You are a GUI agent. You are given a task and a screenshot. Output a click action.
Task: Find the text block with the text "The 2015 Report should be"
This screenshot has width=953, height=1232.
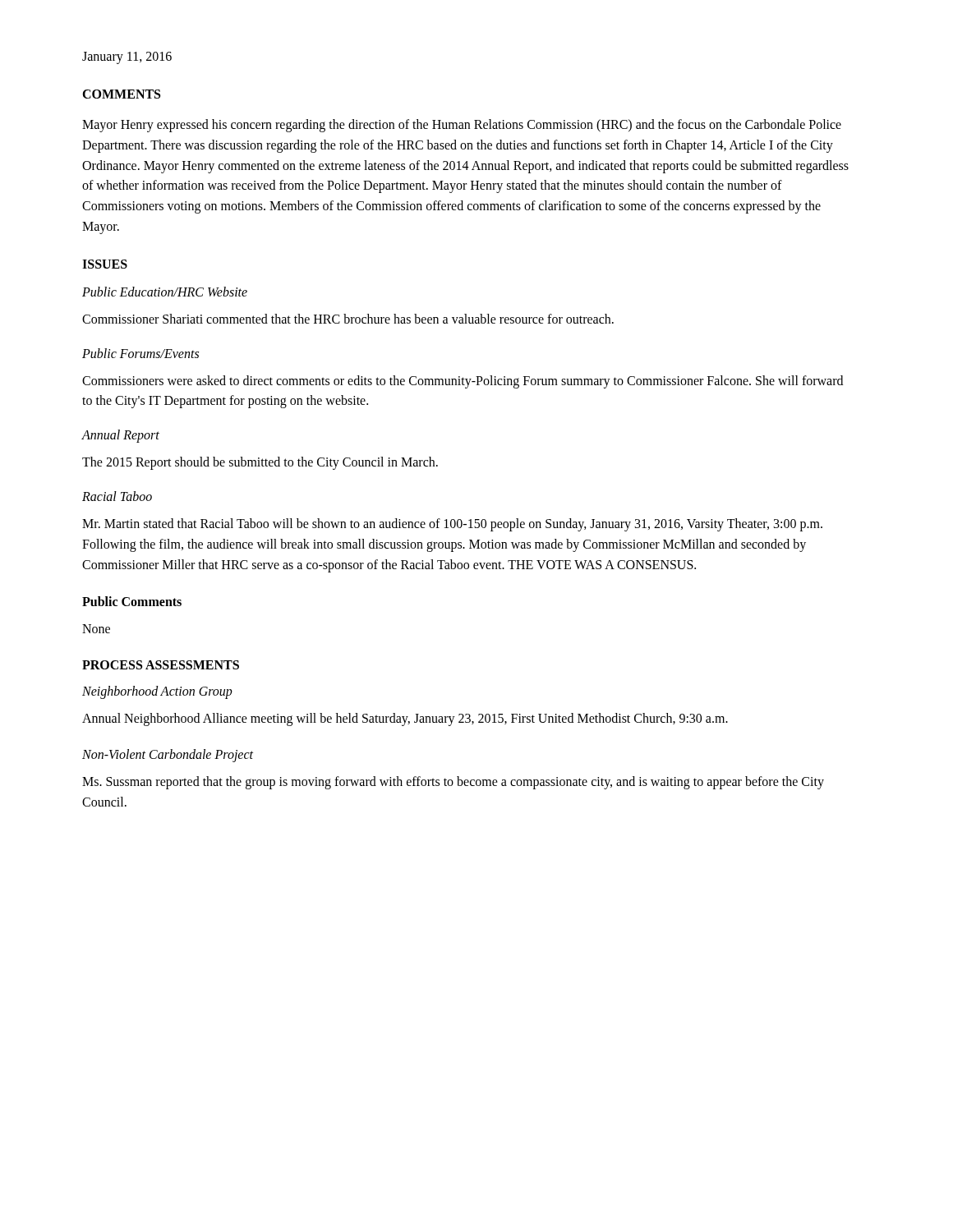[x=260, y=462]
